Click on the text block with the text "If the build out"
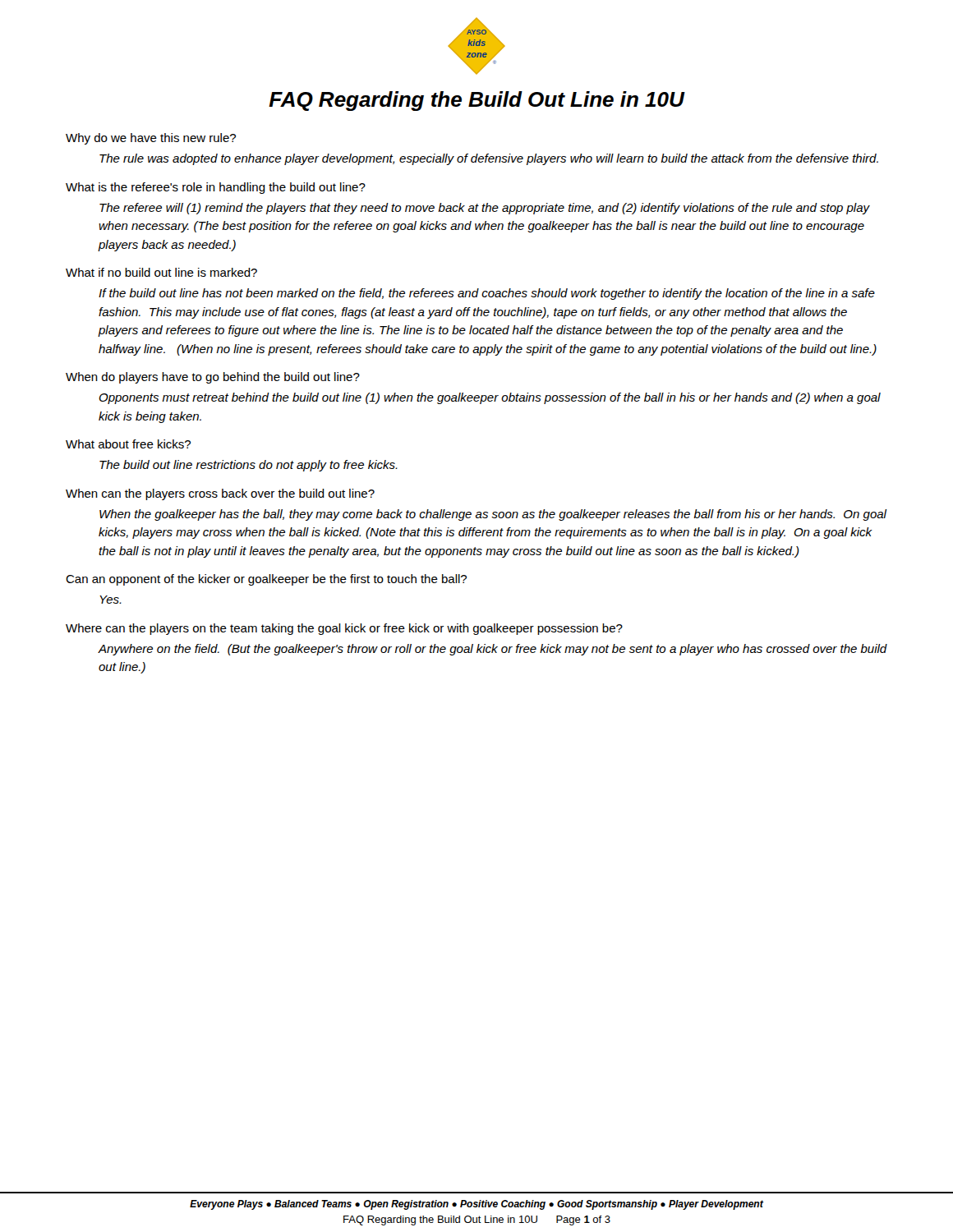The image size is (953, 1232). tap(488, 321)
